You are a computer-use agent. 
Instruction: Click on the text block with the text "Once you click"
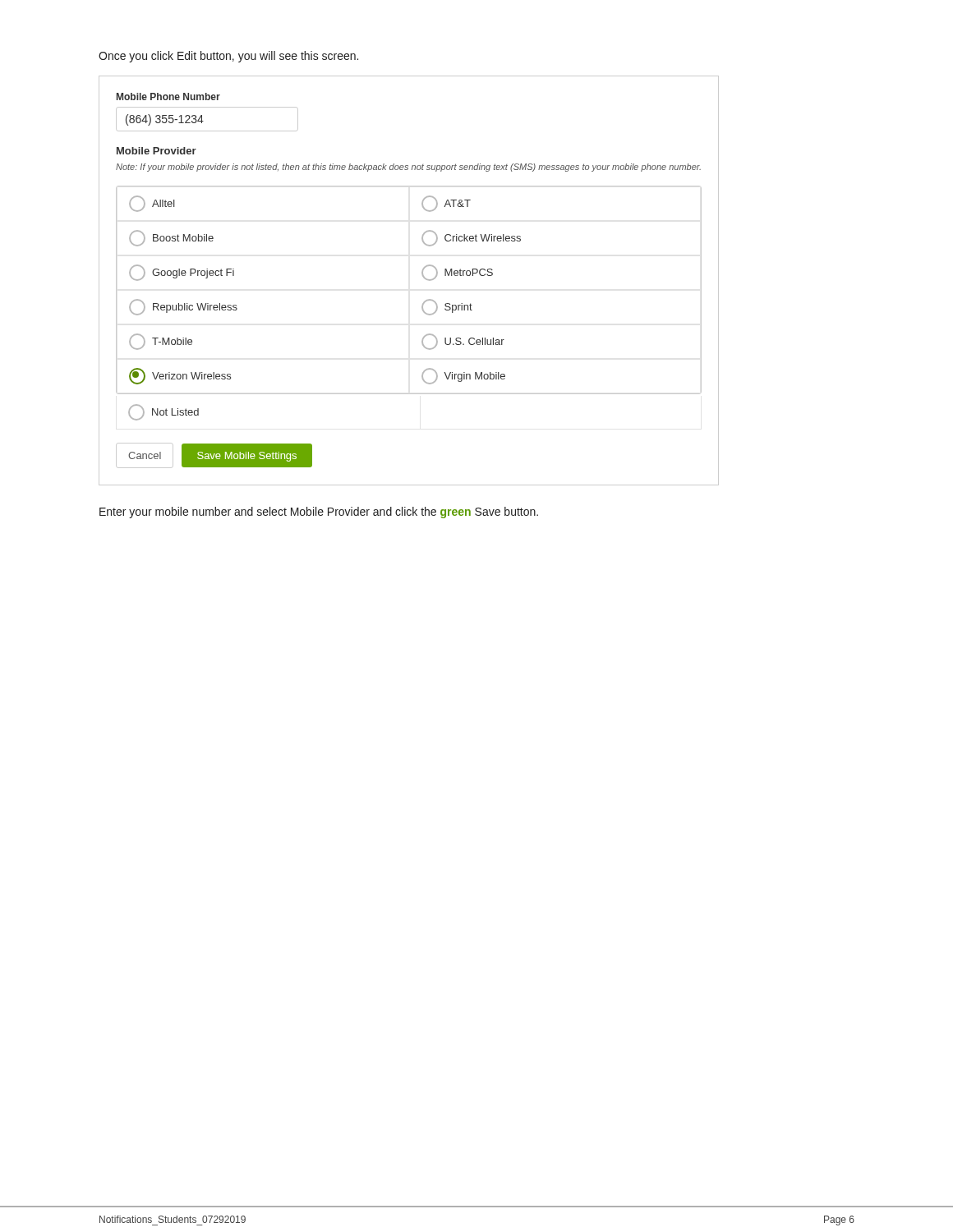(229, 56)
